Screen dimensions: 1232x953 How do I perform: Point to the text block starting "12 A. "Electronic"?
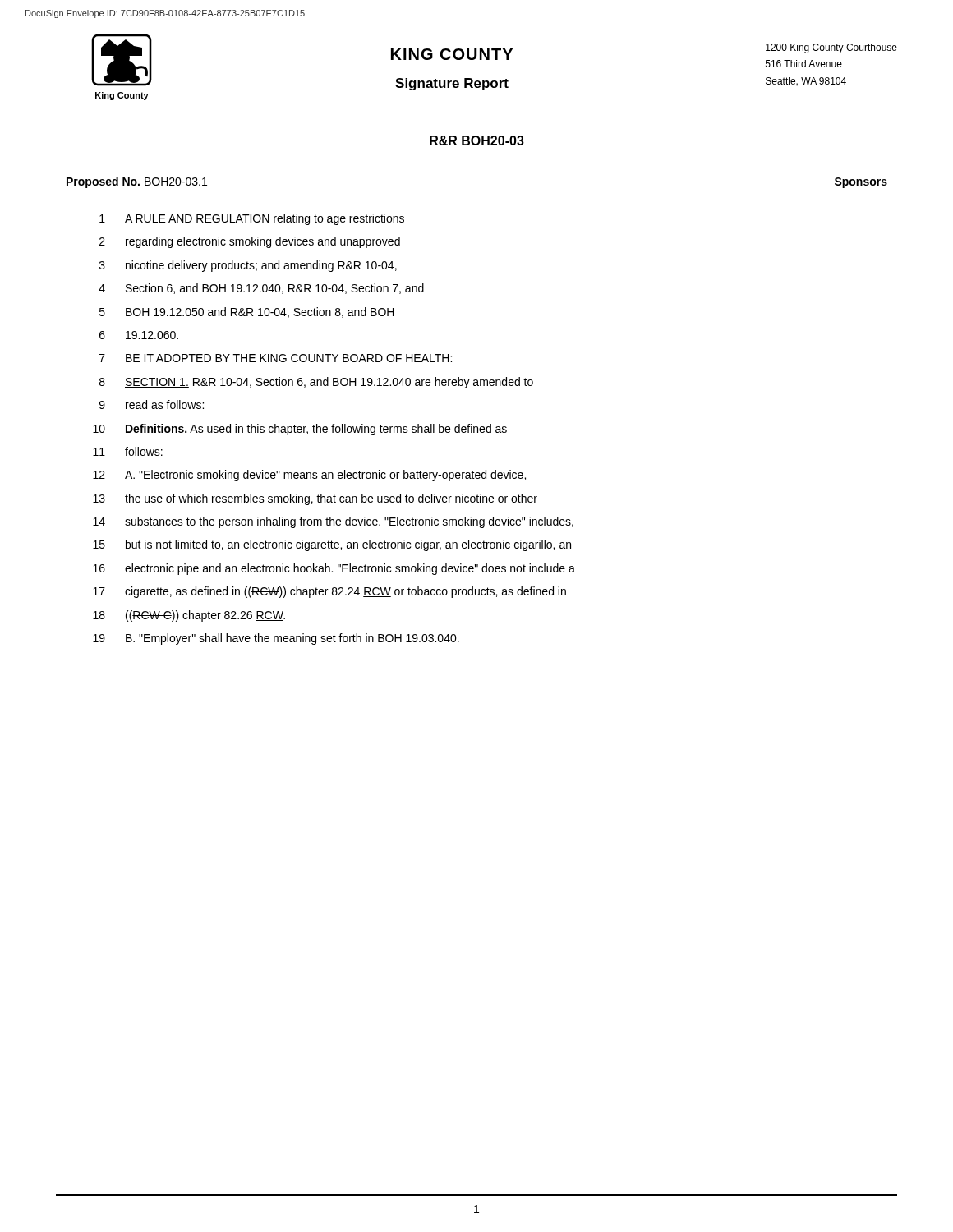(x=476, y=475)
